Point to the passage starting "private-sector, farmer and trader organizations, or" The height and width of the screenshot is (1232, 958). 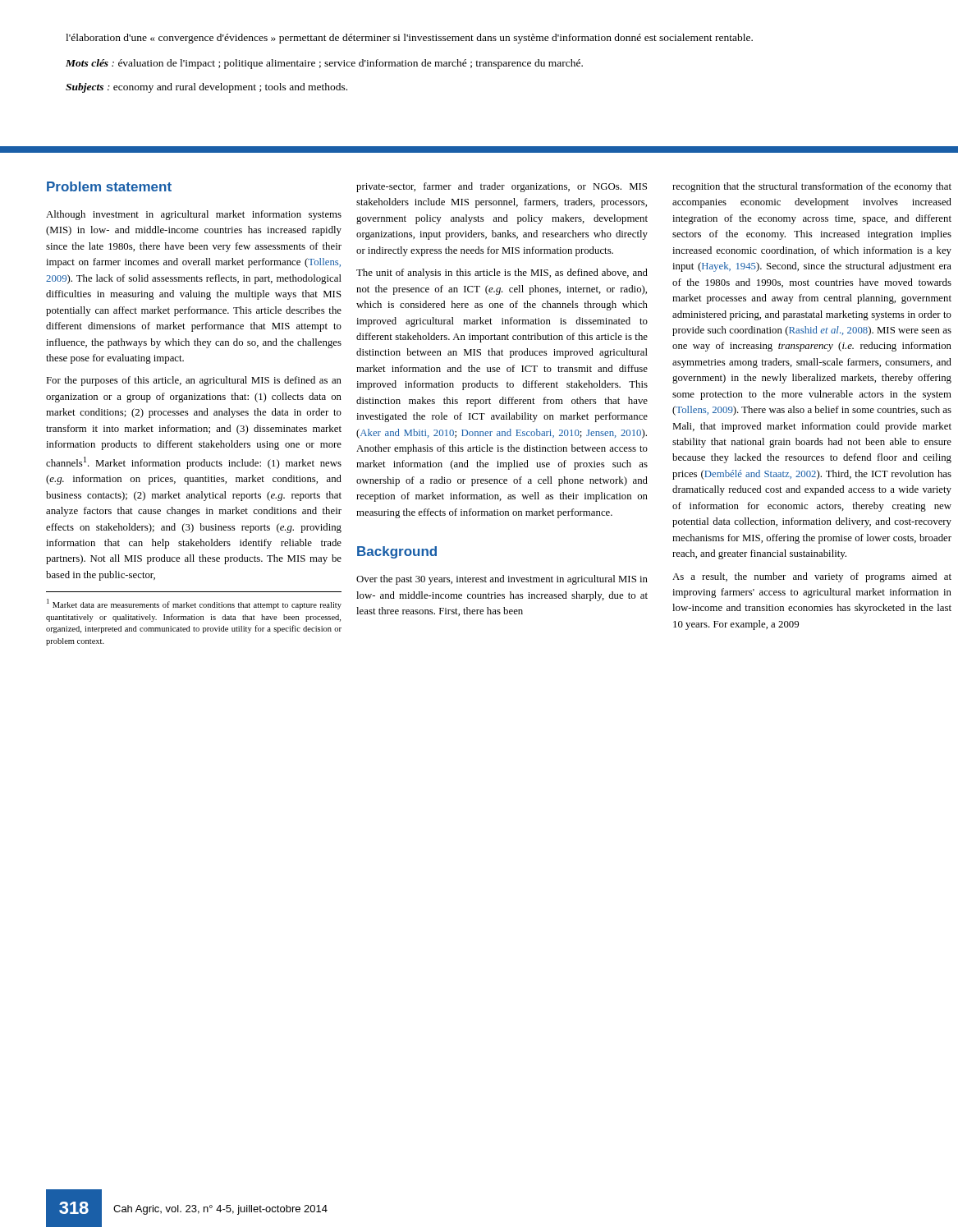pos(502,218)
